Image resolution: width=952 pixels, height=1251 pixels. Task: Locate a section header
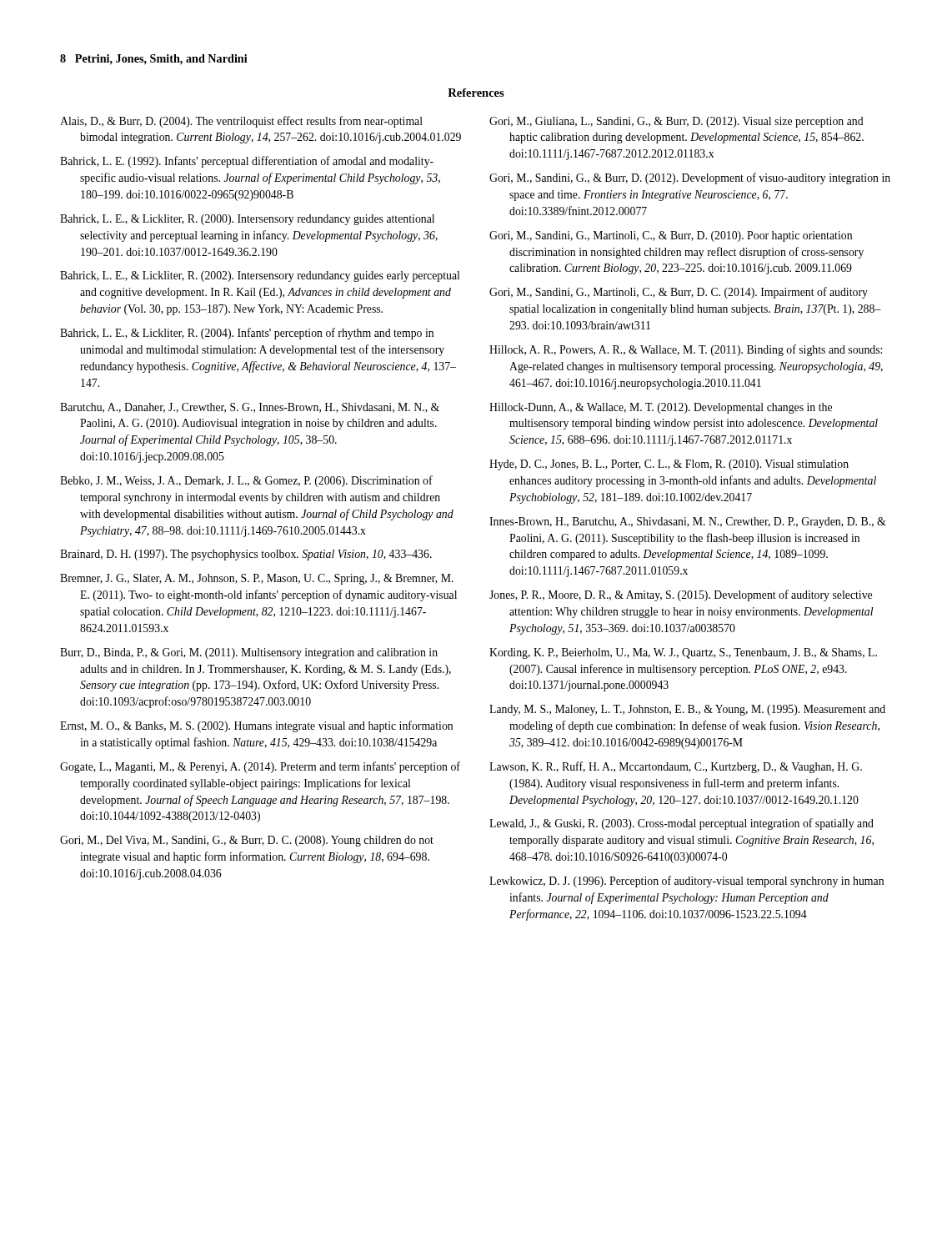point(476,92)
